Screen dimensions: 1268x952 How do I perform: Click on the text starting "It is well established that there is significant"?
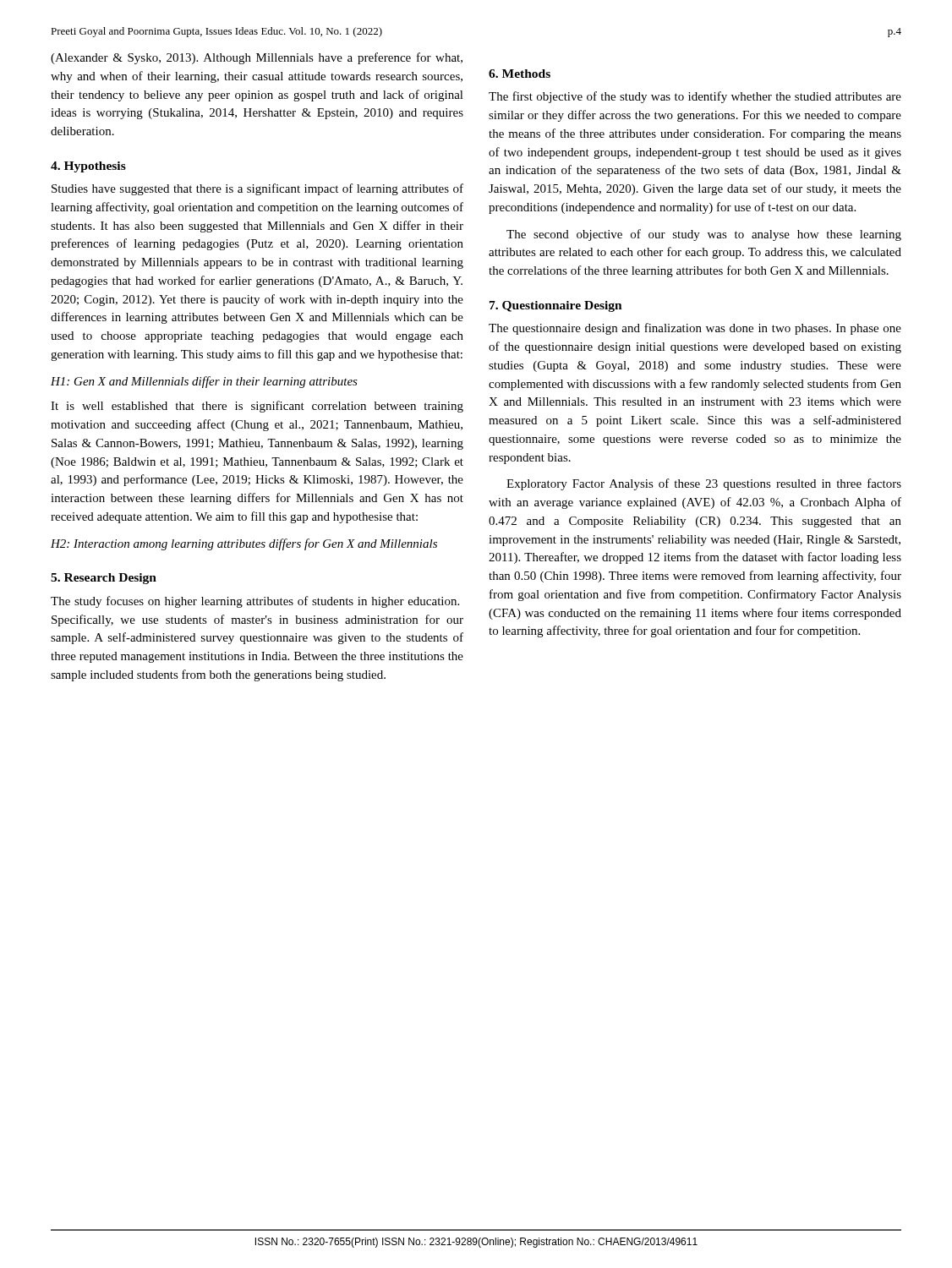click(x=257, y=462)
